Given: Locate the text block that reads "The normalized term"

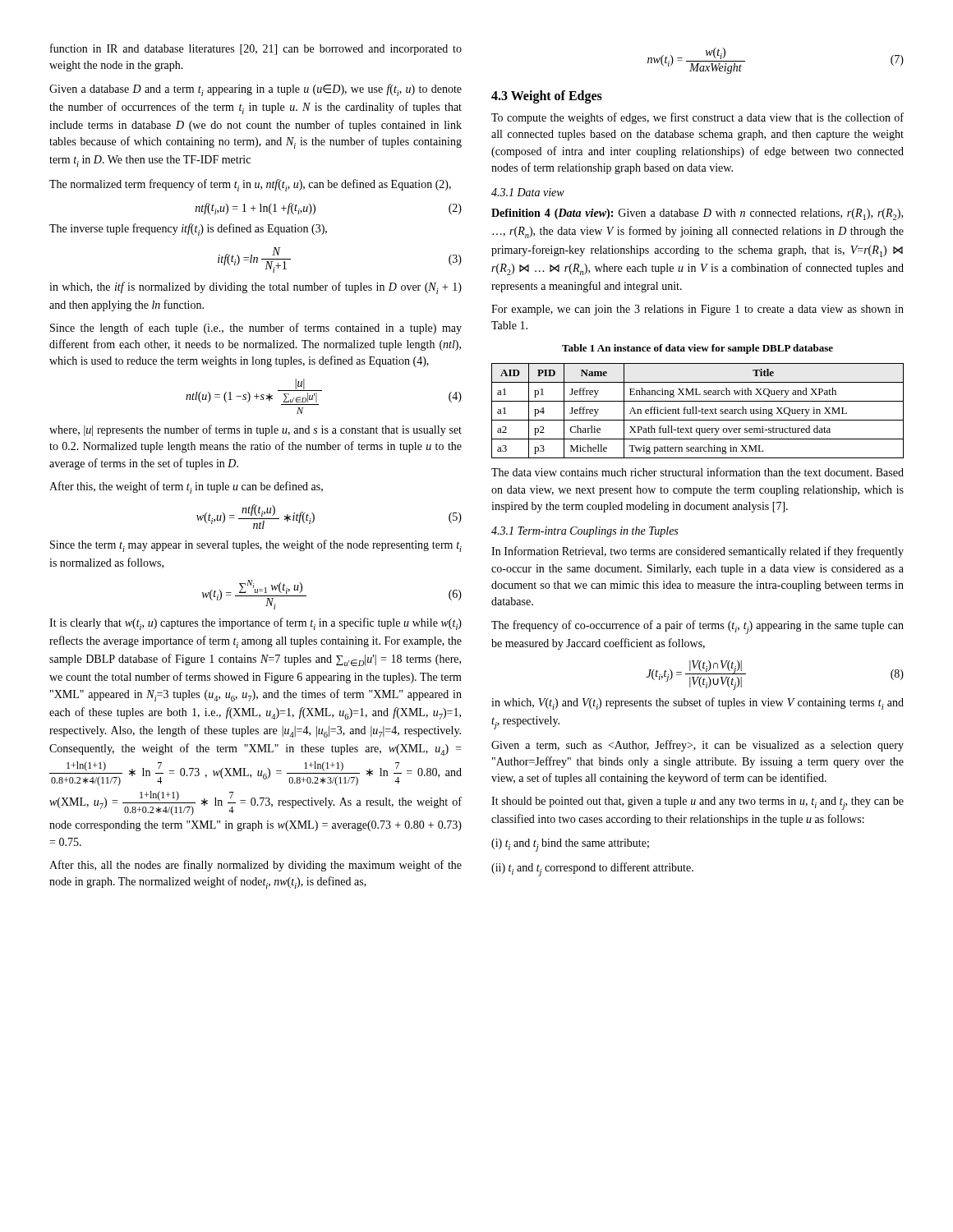Looking at the screenshot, I should (255, 186).
